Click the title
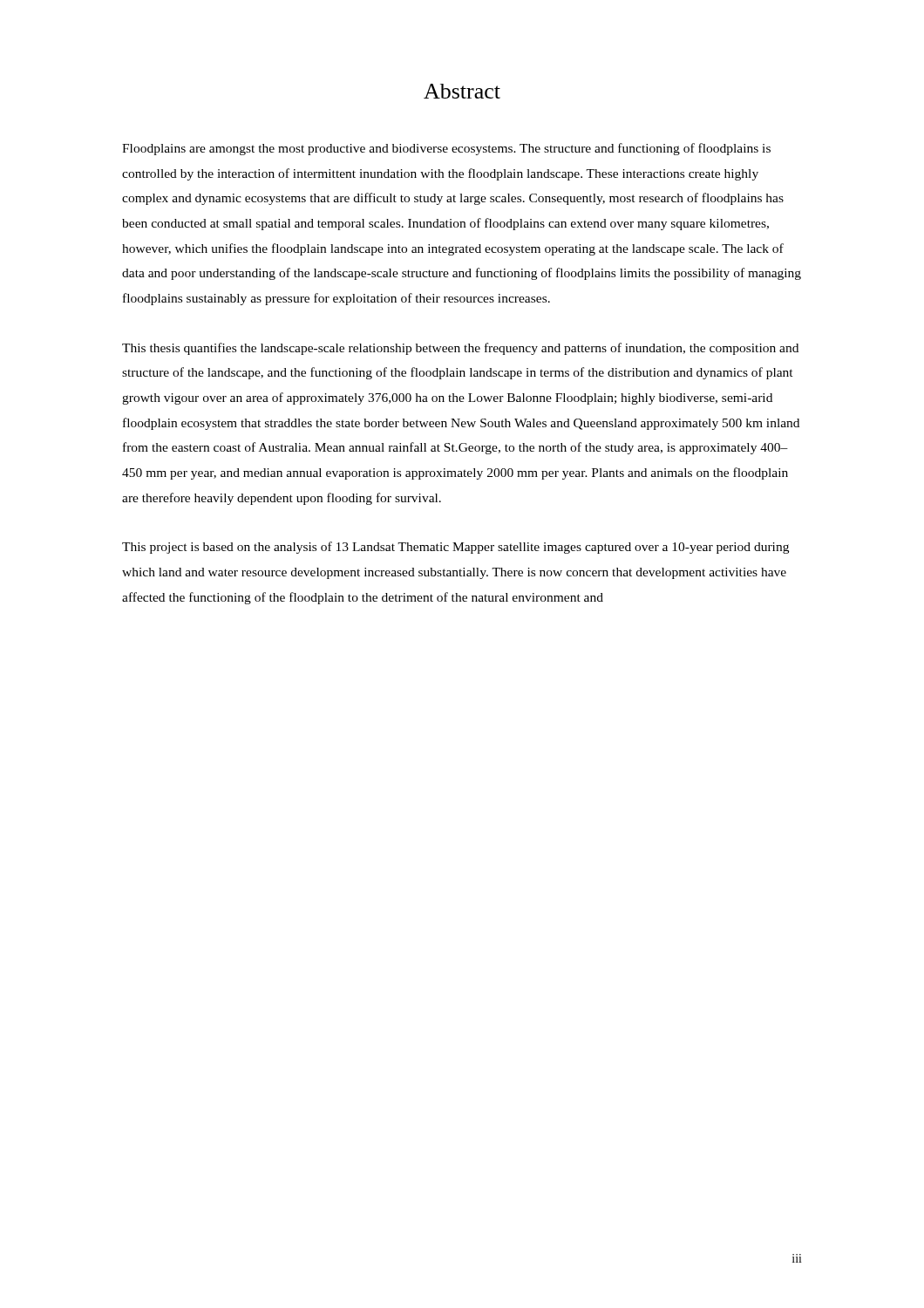Image resolution: width=924 pixels, height=1308 pixels. coord(462,91)
